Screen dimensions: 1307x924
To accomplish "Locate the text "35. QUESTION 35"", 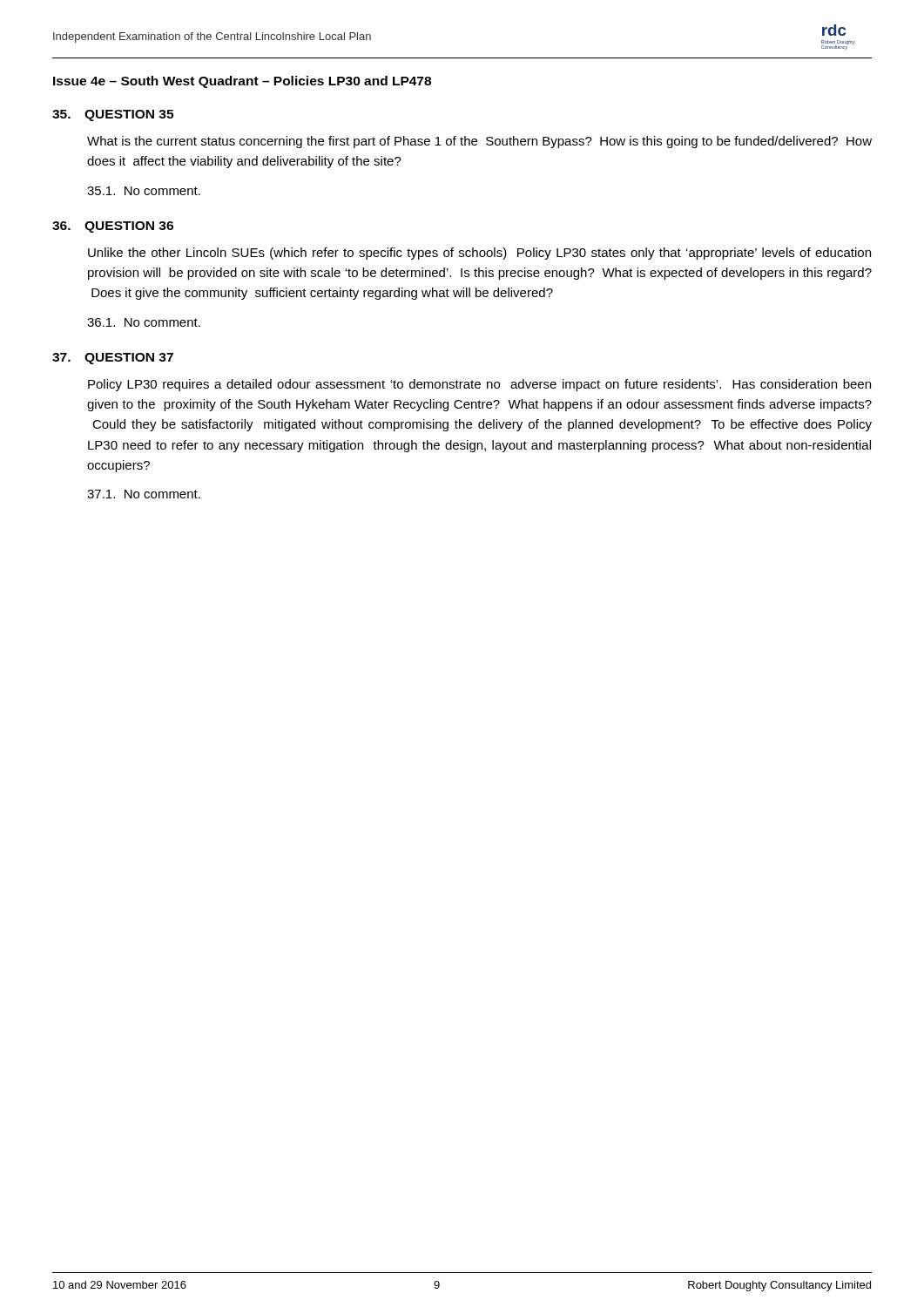I will (113, 114).
